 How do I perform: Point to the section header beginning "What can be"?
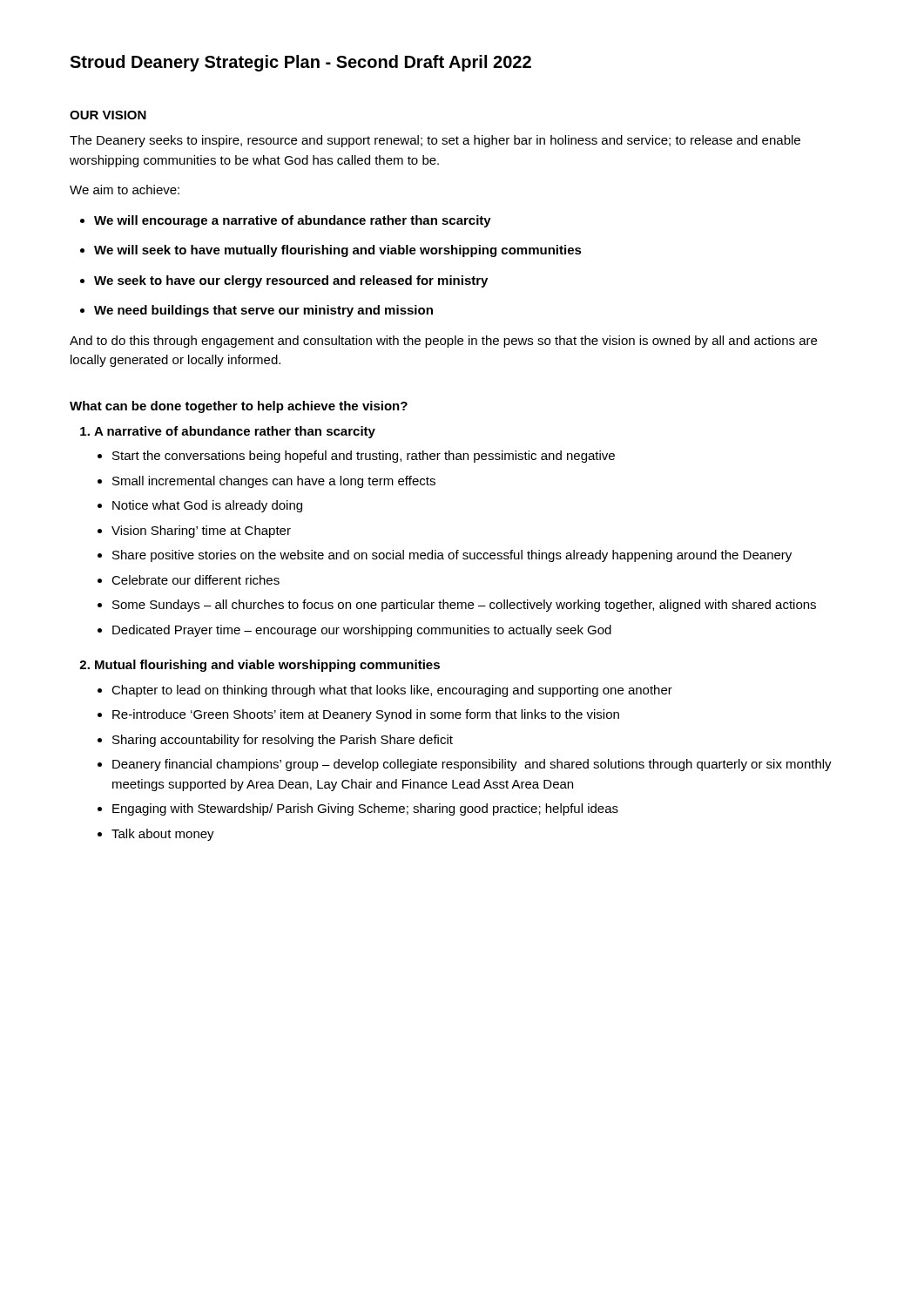coord(239,407)
